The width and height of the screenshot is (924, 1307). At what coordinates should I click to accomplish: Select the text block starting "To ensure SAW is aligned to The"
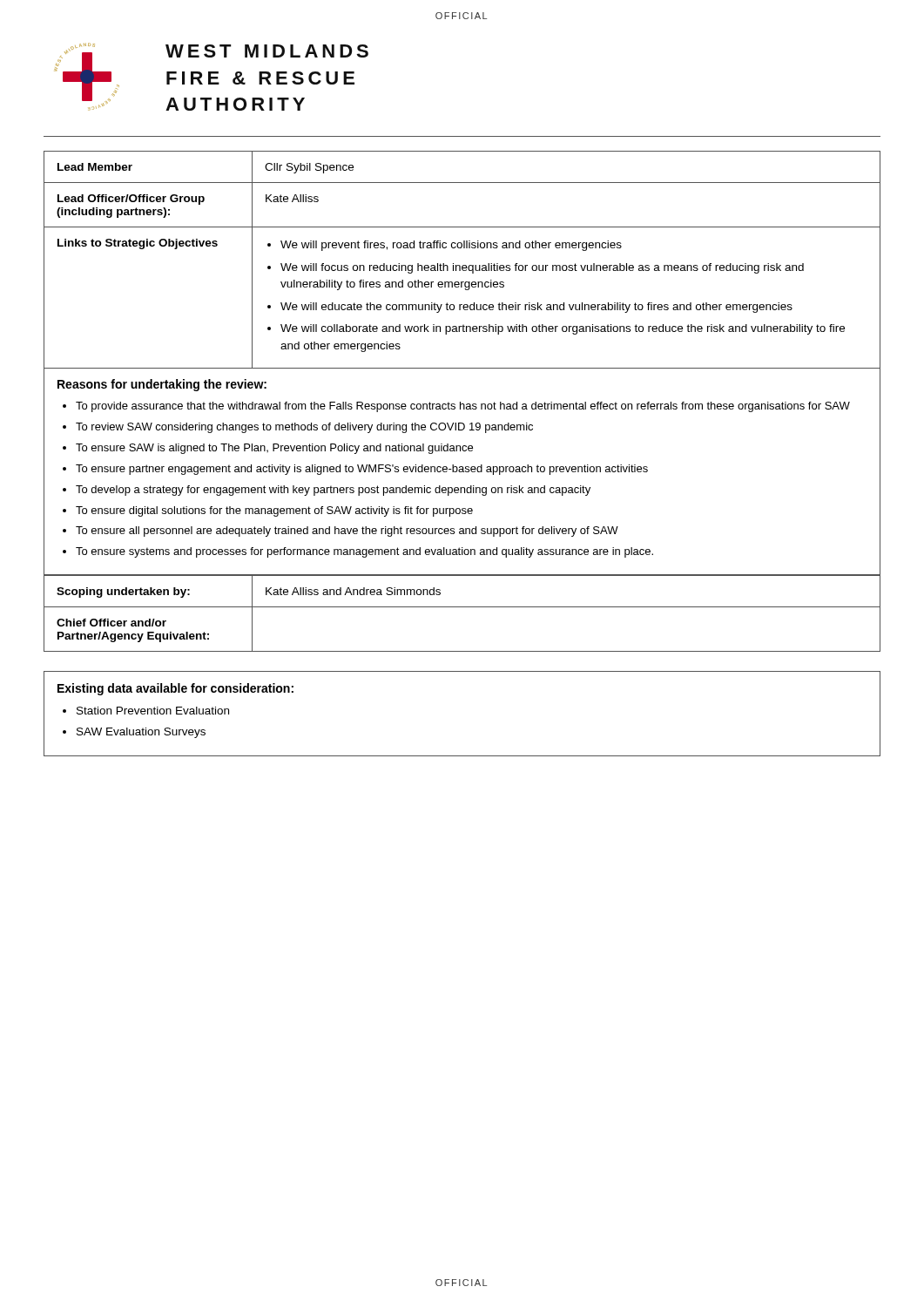click(275, 448)
